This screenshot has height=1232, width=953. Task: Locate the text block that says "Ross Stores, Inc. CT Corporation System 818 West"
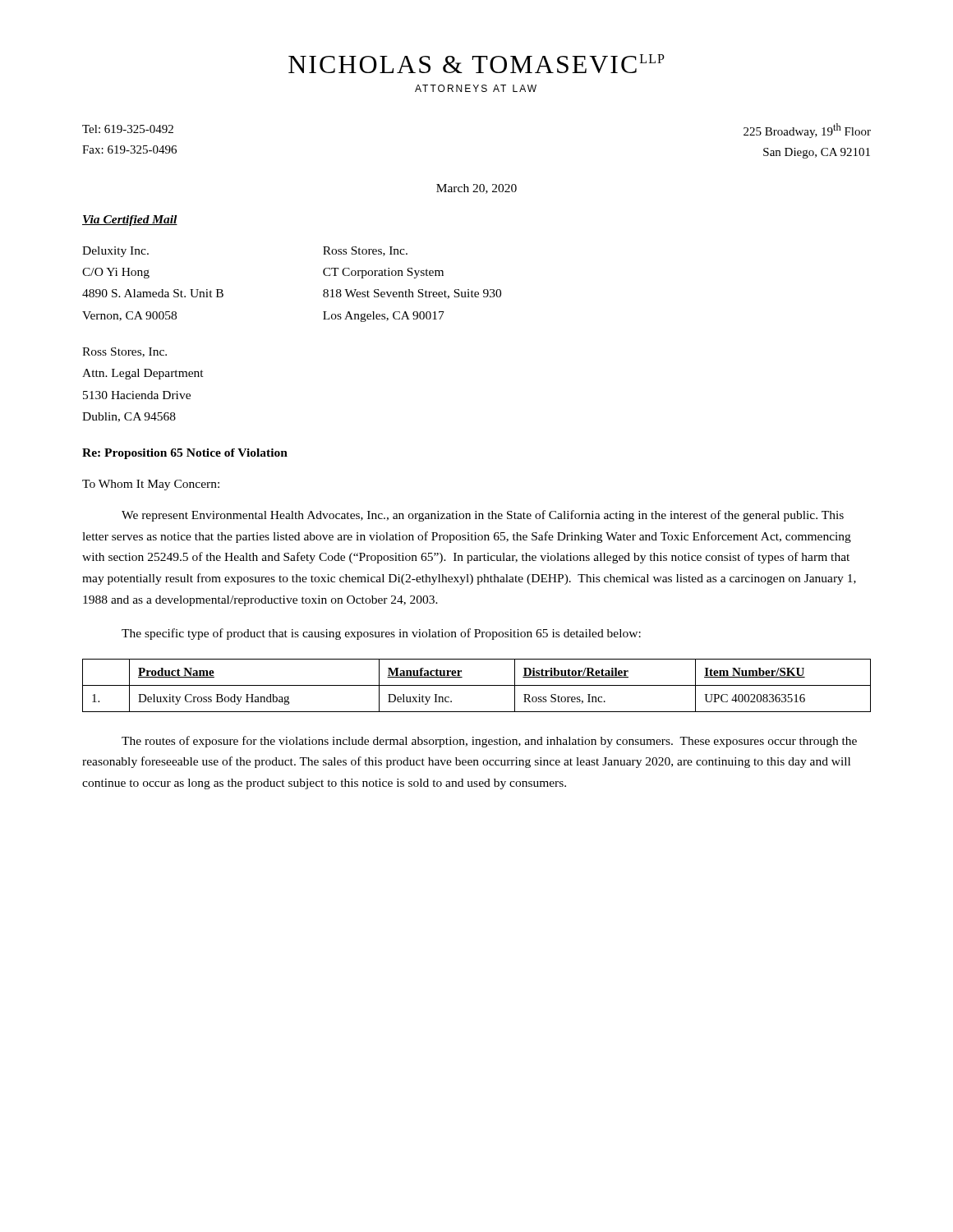click(x=412, y=282)
